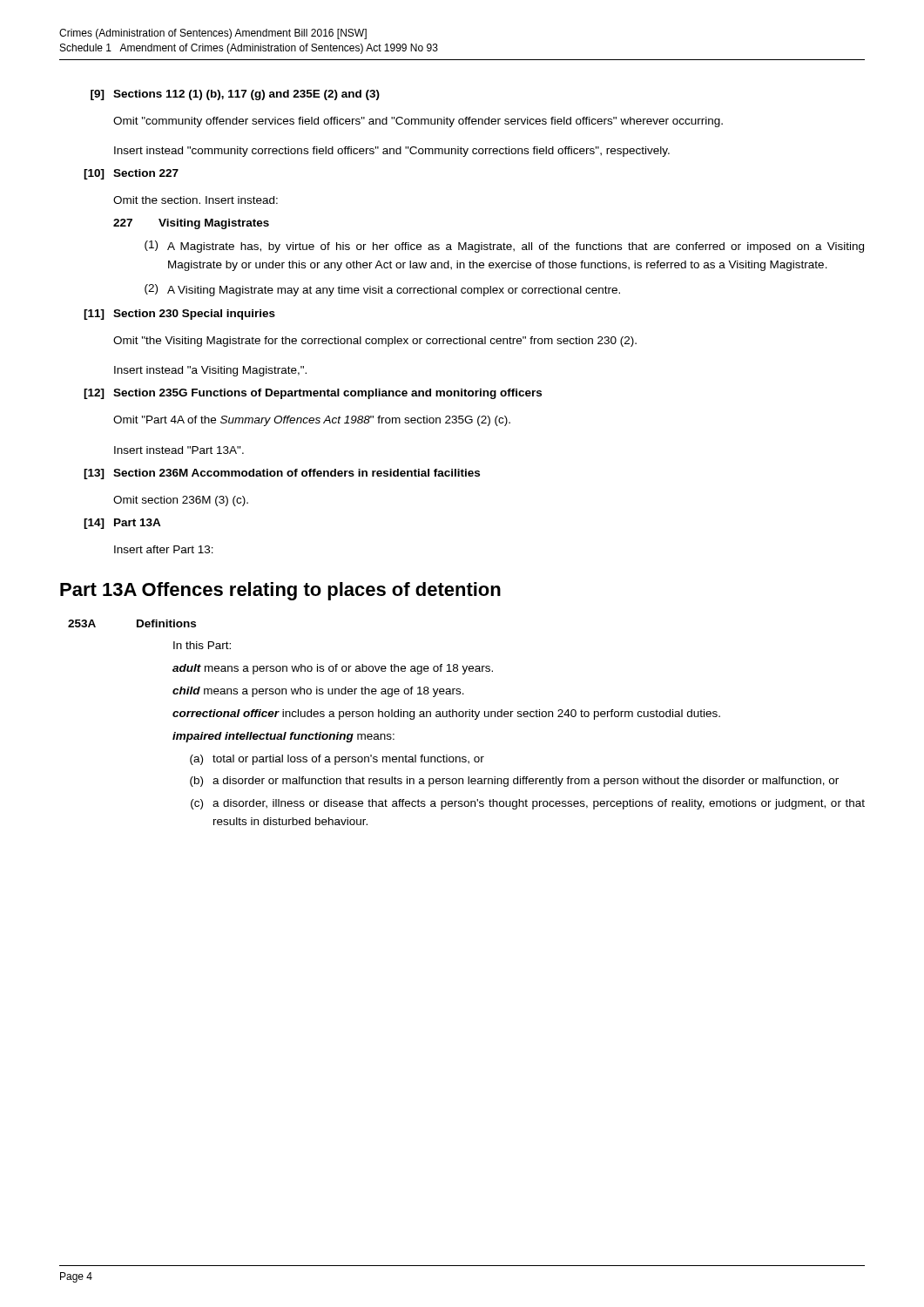Locate the block of text that opens with "Omit "community offender services field officers" and "Community"
The image size is (924, 1307).
(489, 137)
